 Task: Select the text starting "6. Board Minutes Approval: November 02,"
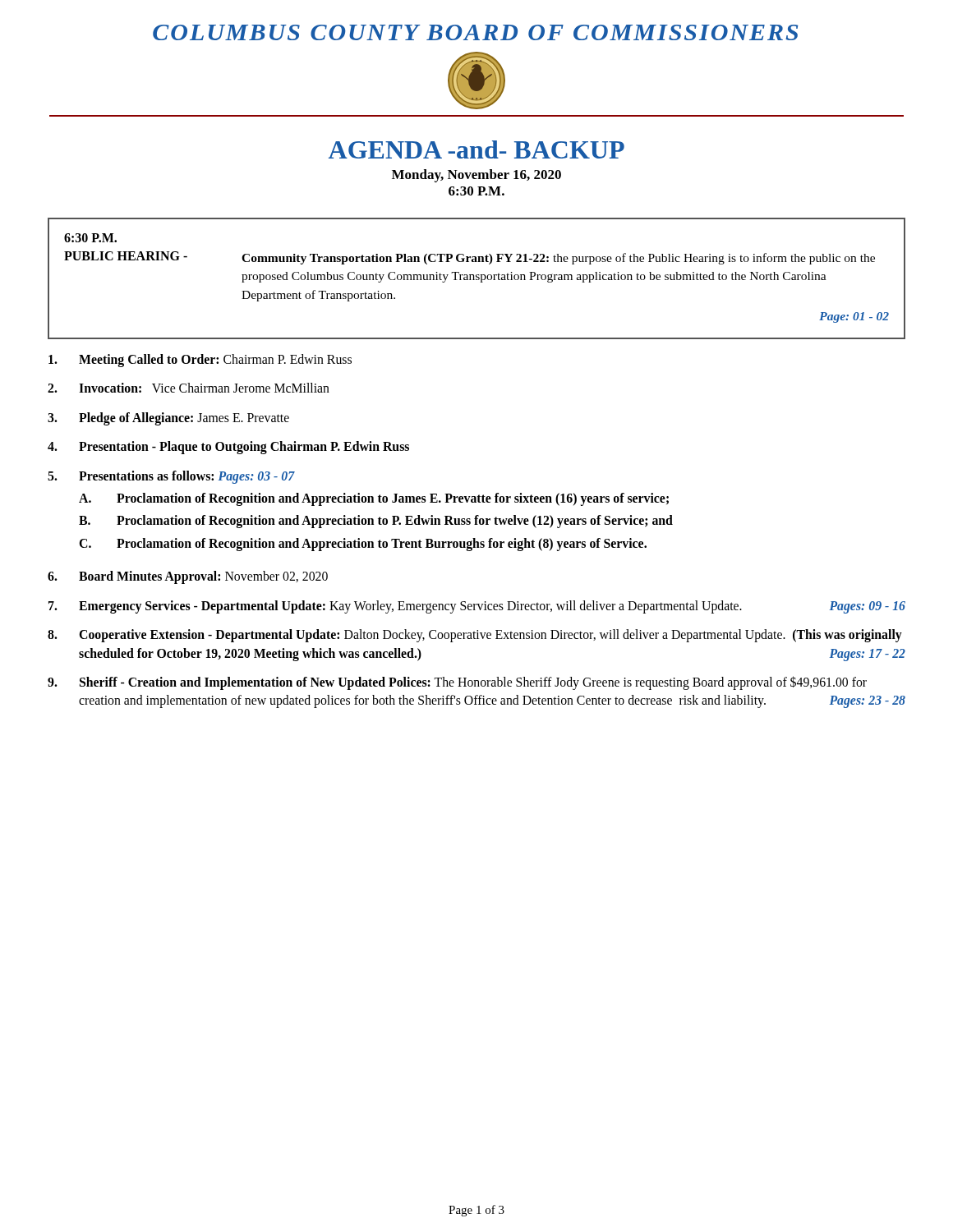pos(188,577)
